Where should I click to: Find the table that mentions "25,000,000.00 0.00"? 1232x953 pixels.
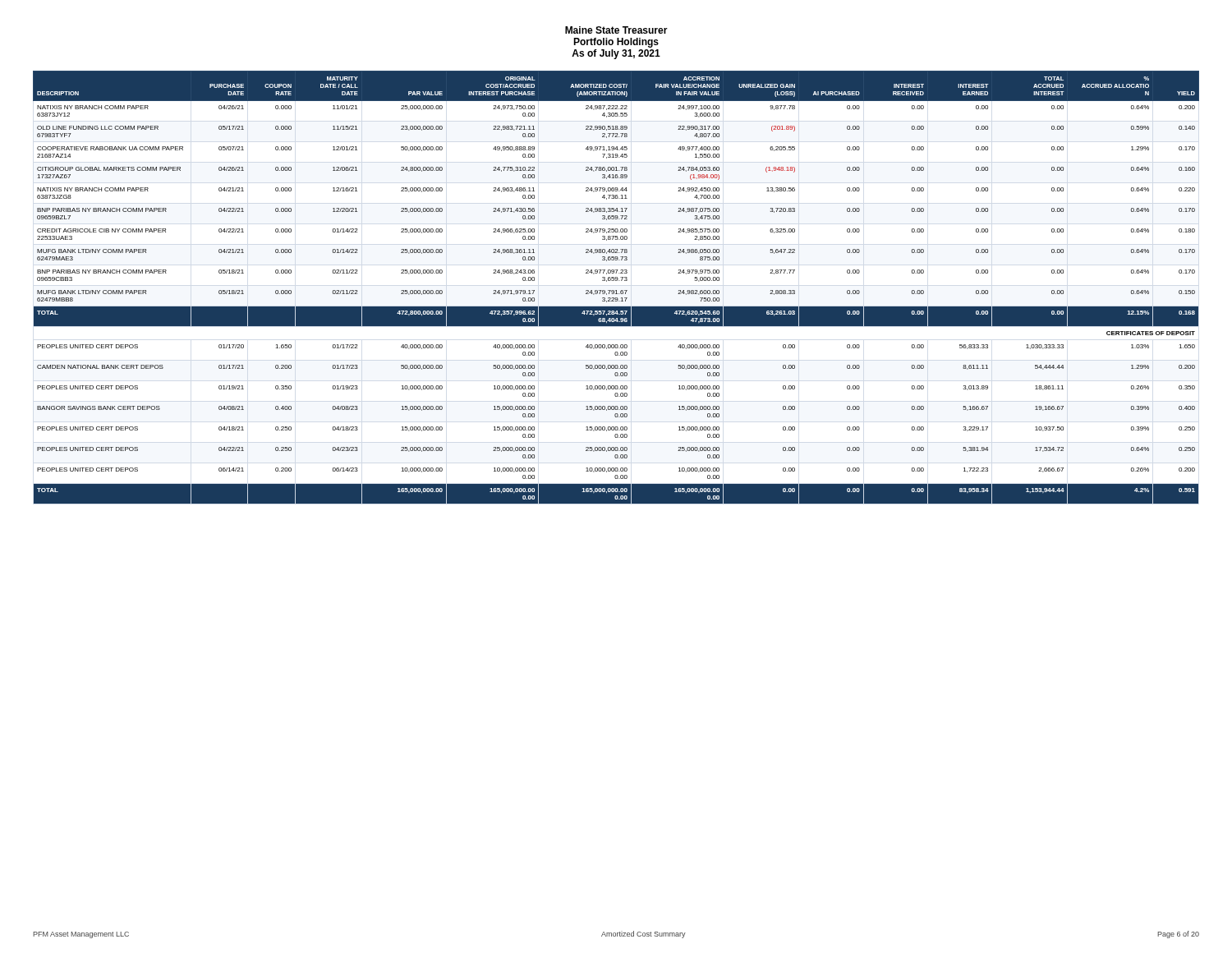pos(616,288)
